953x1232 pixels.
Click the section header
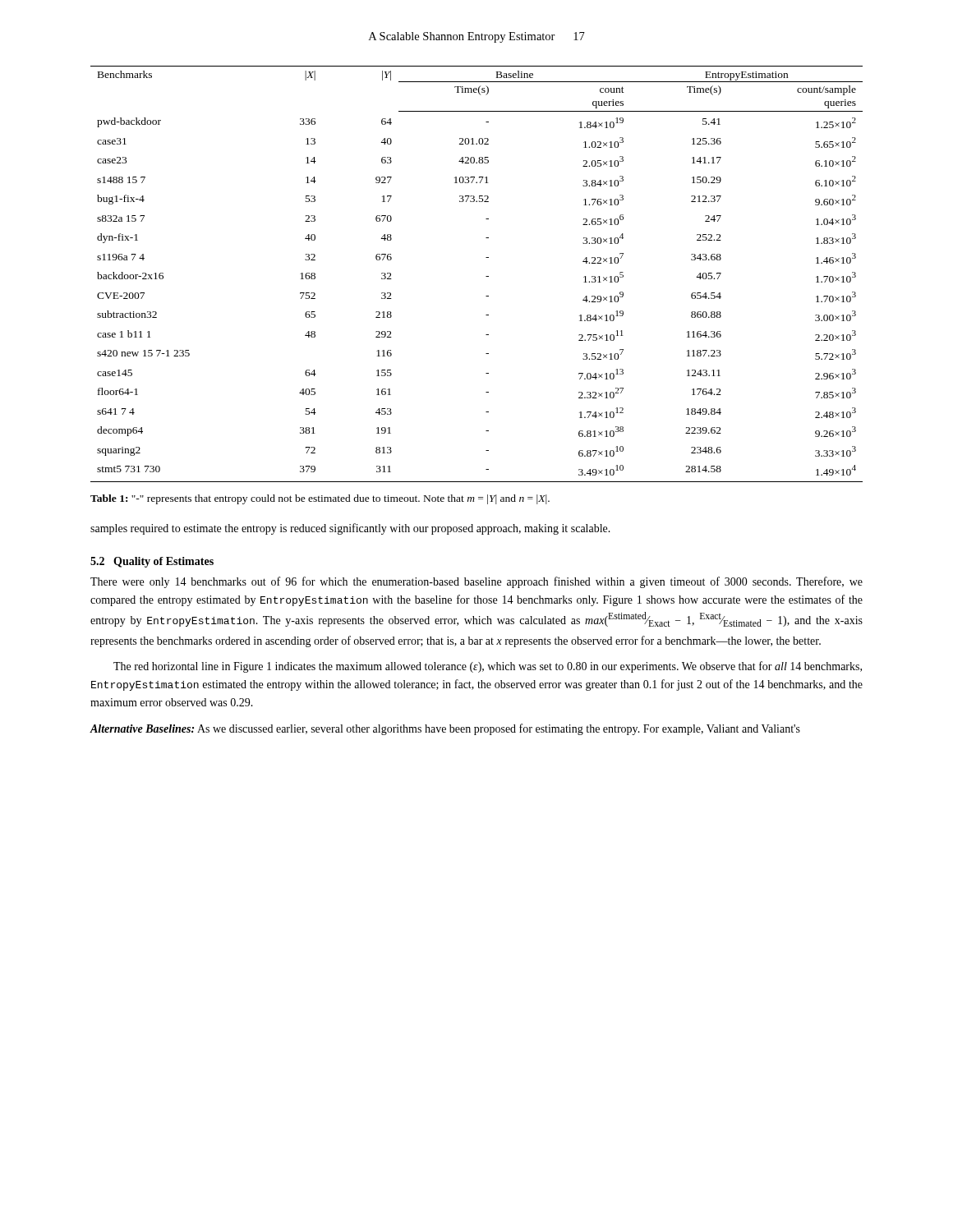point(152,562)
